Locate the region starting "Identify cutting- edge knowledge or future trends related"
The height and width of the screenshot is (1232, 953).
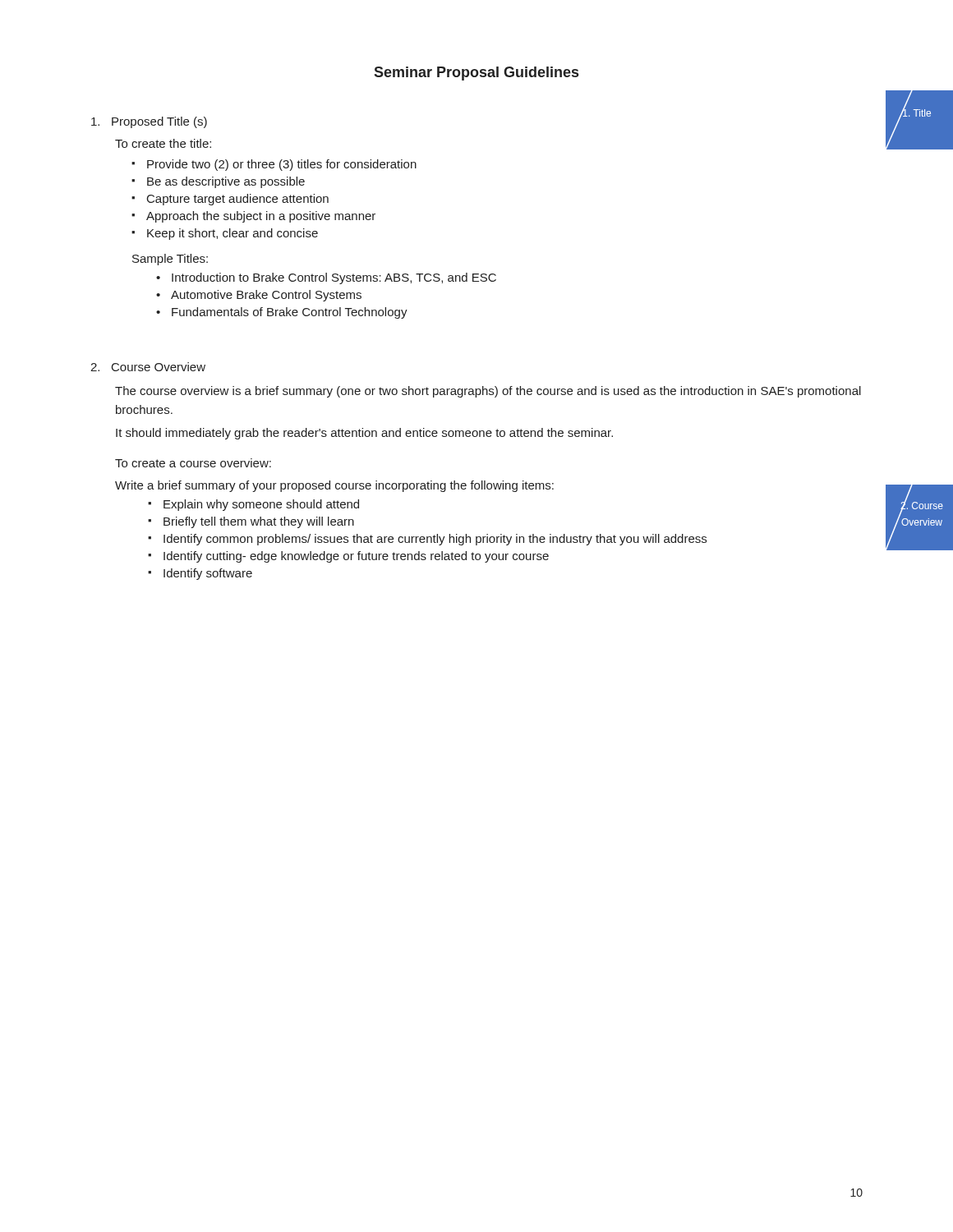356,555
